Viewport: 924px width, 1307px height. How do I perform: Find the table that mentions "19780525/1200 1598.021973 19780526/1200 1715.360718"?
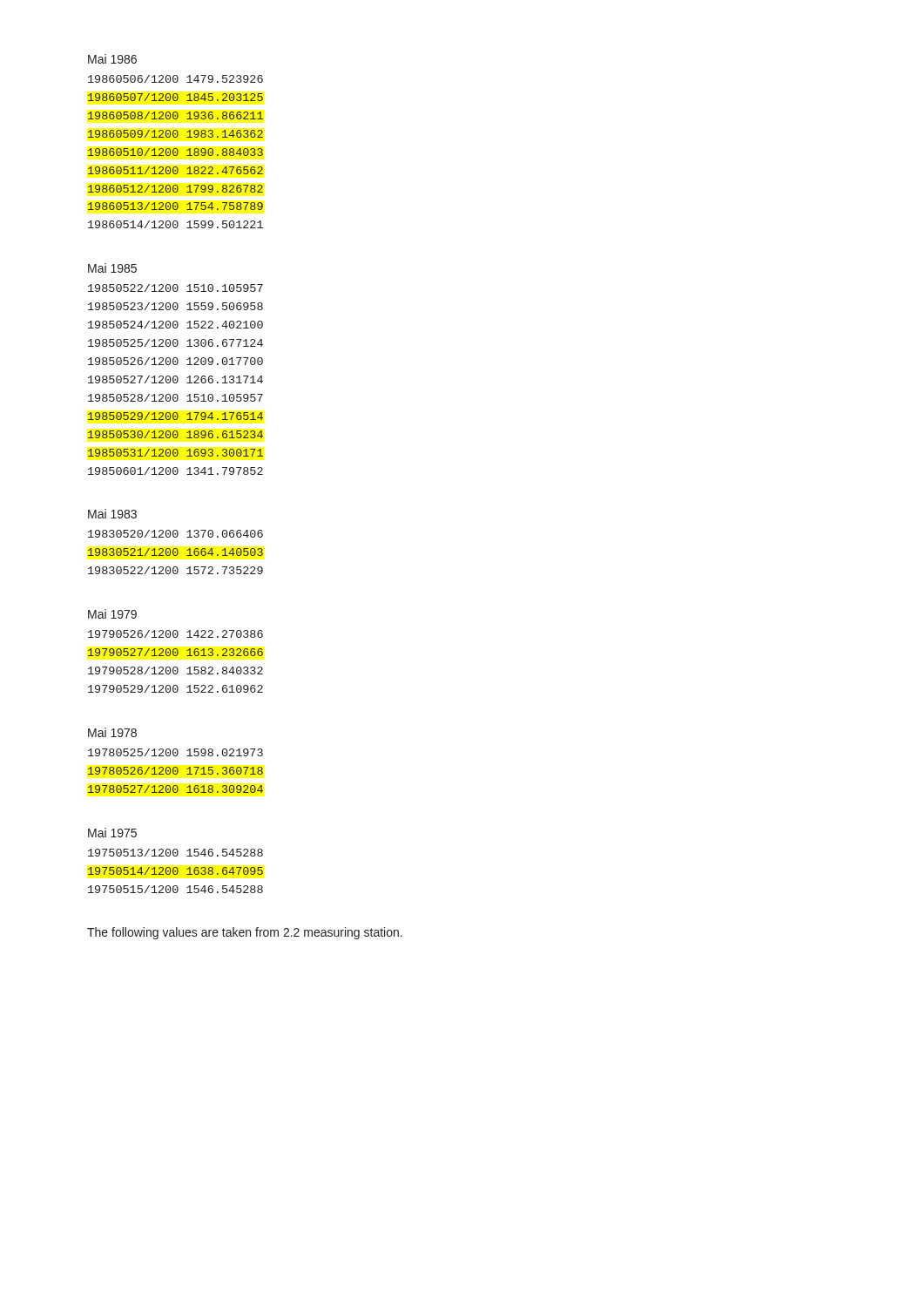click(x=245, y=772)
